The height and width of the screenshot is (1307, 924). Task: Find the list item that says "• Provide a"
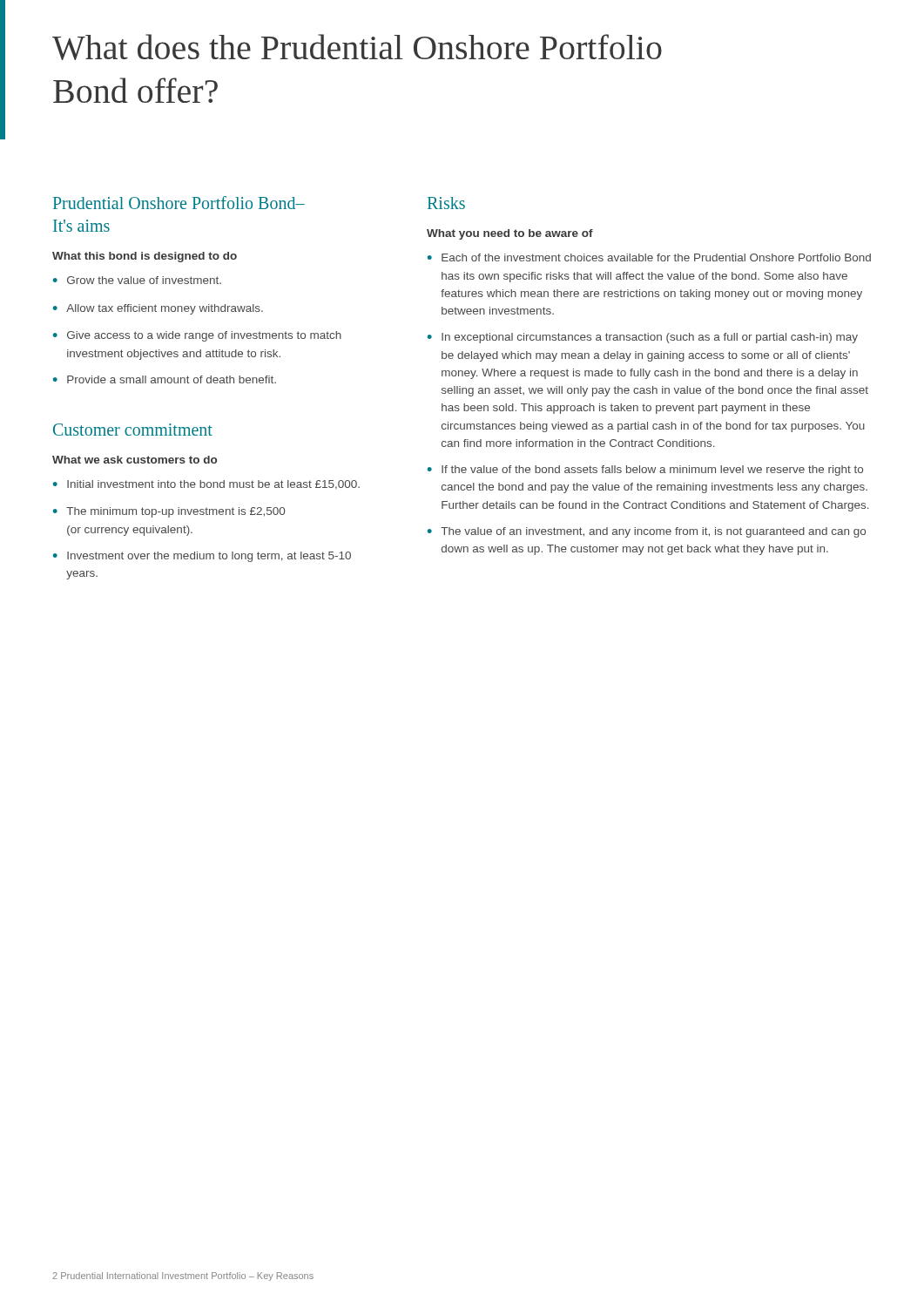(218, 381)
